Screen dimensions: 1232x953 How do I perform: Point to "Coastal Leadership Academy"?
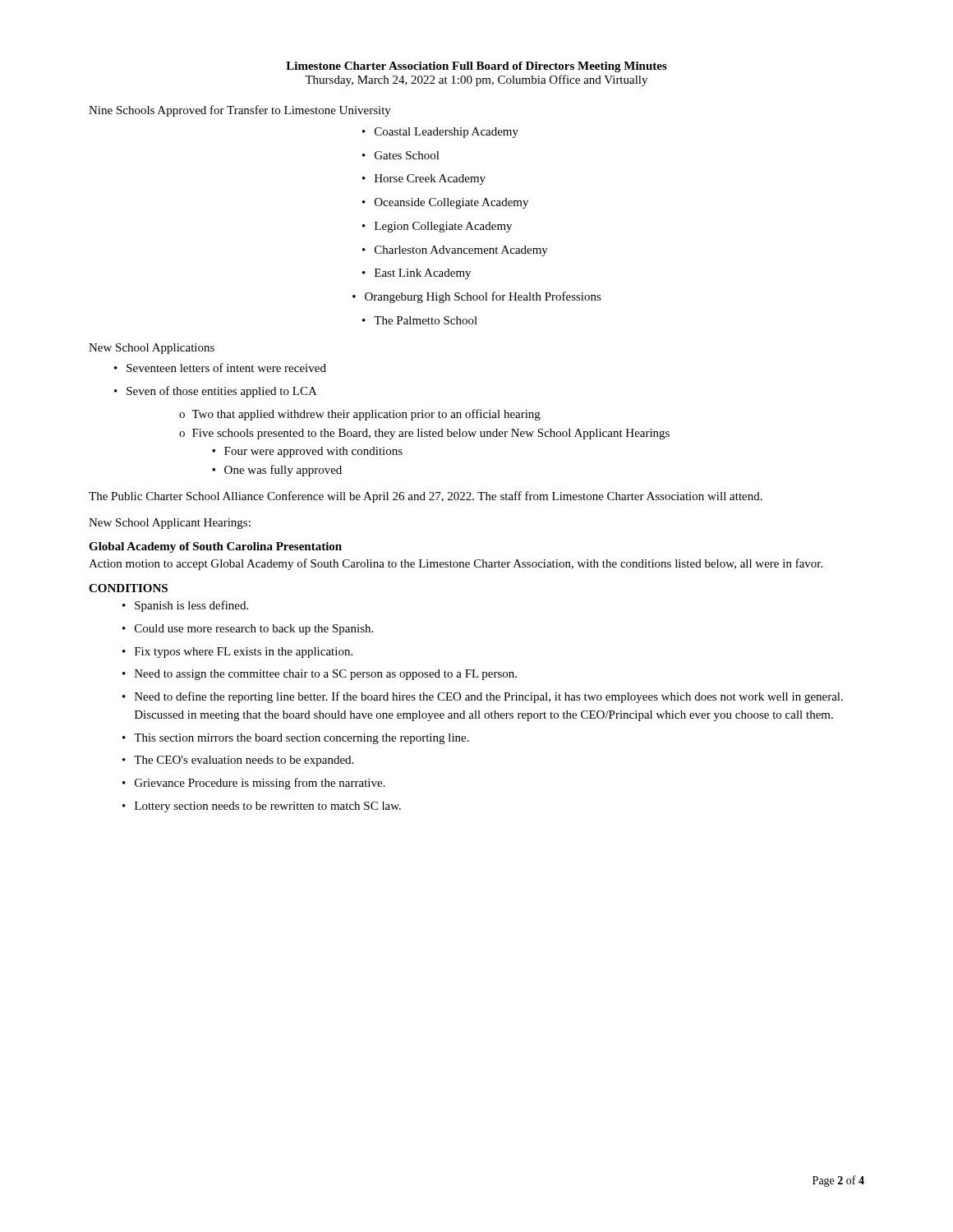point(476,132)
